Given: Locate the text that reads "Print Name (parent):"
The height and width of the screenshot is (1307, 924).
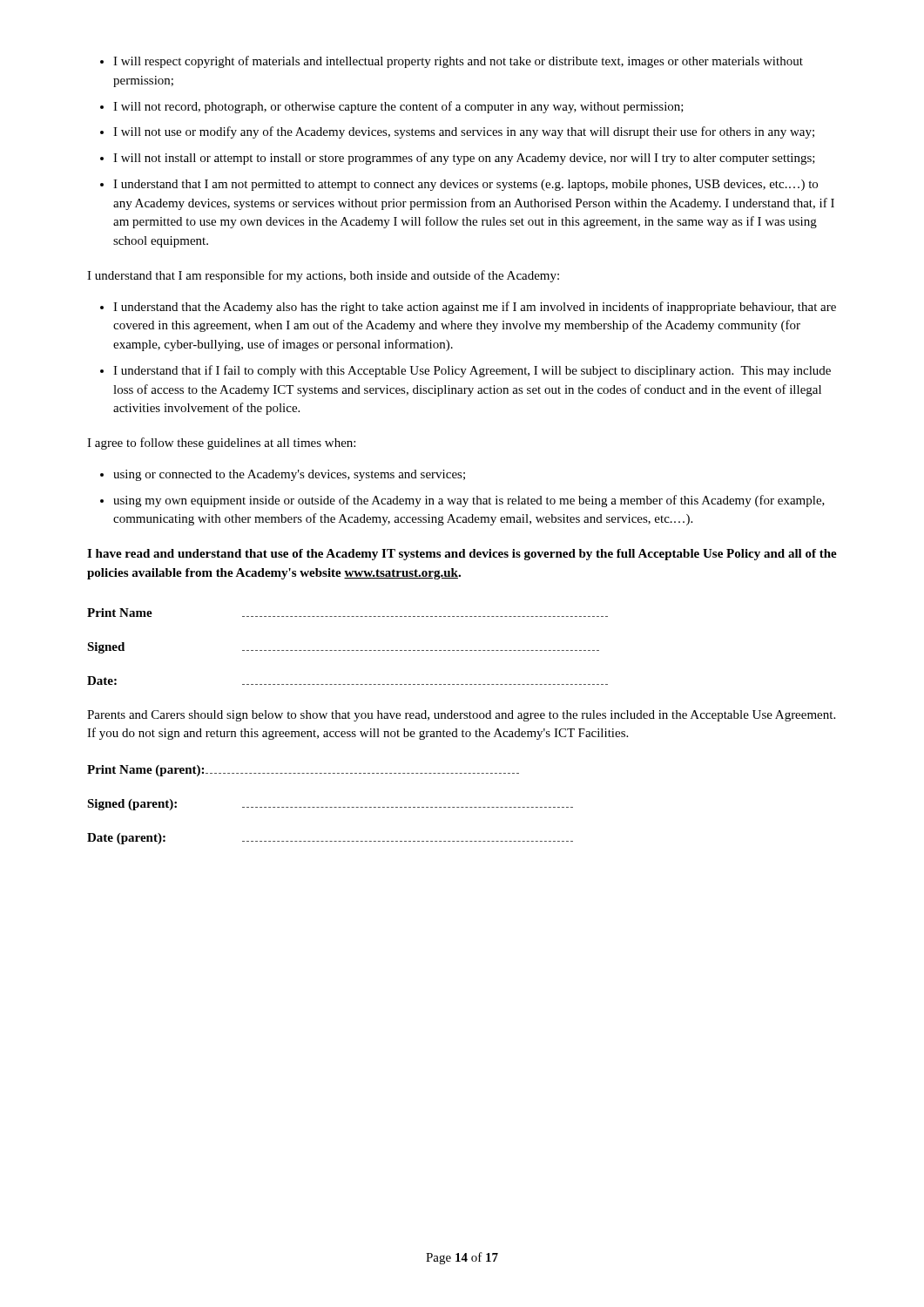Looking at the screenshot, I should coord(462,768).
